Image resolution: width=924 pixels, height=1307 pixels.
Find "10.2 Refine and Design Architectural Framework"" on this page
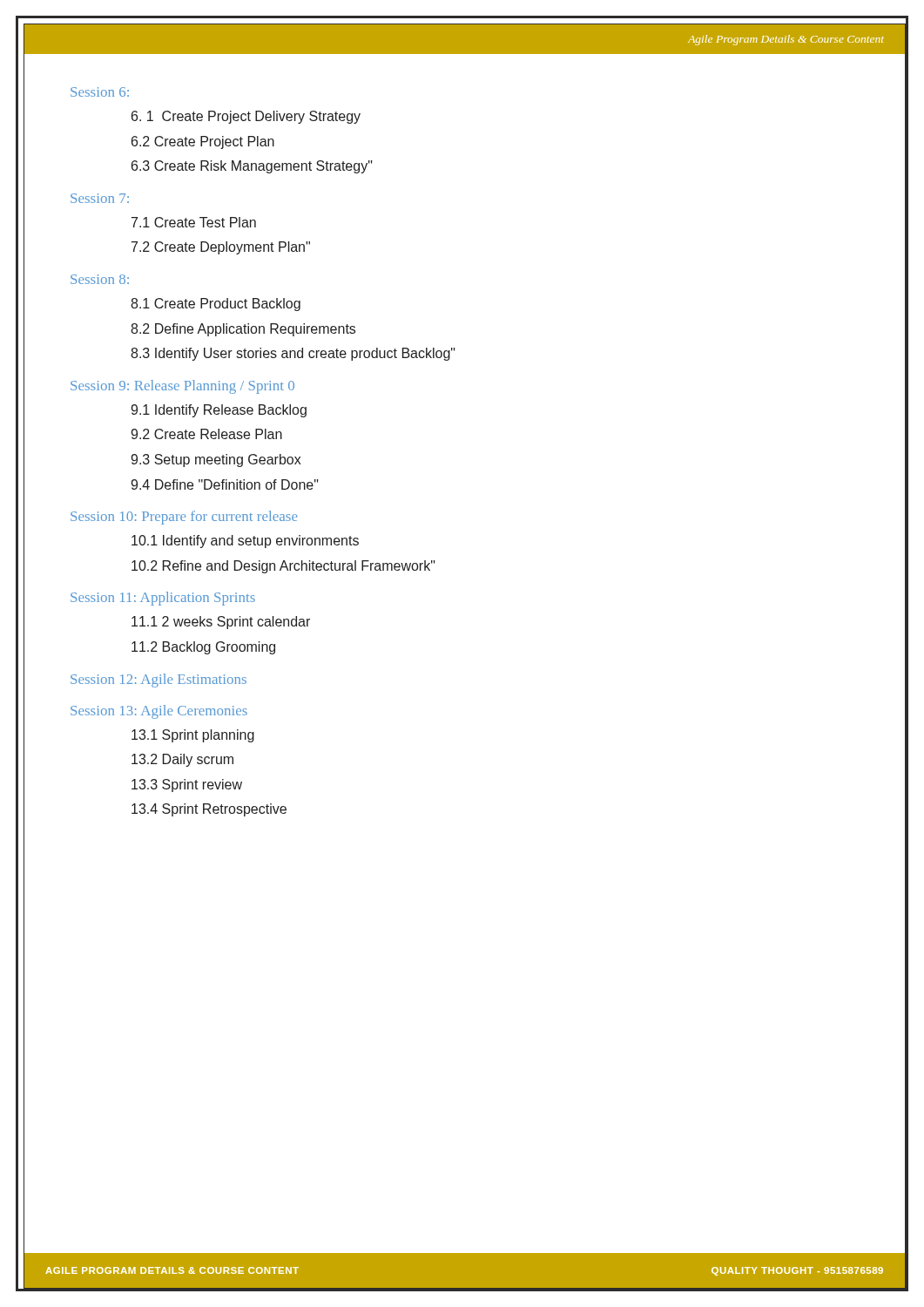(283, 566)
